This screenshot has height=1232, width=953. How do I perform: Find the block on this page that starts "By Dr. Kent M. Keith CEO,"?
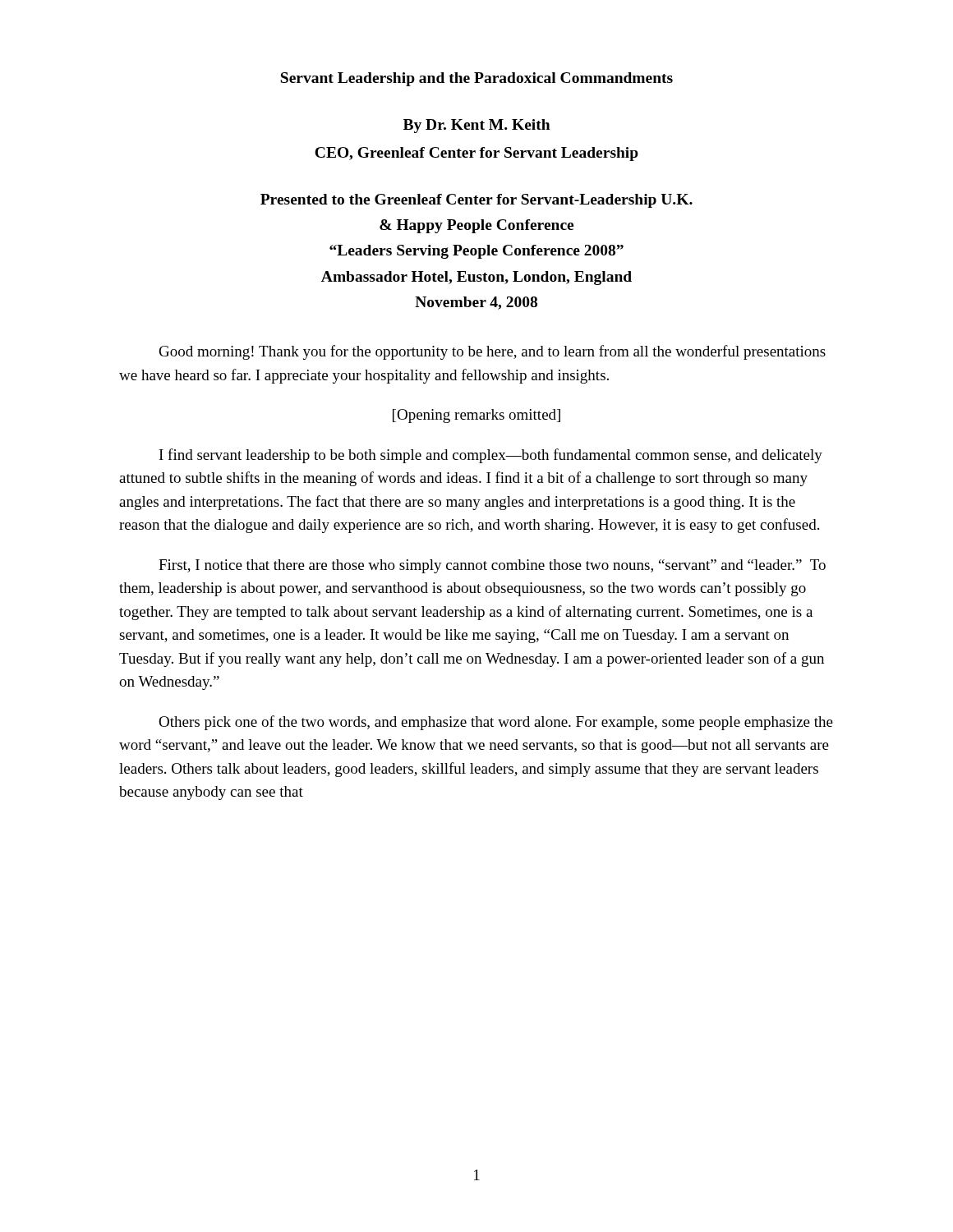click(476, 138)
